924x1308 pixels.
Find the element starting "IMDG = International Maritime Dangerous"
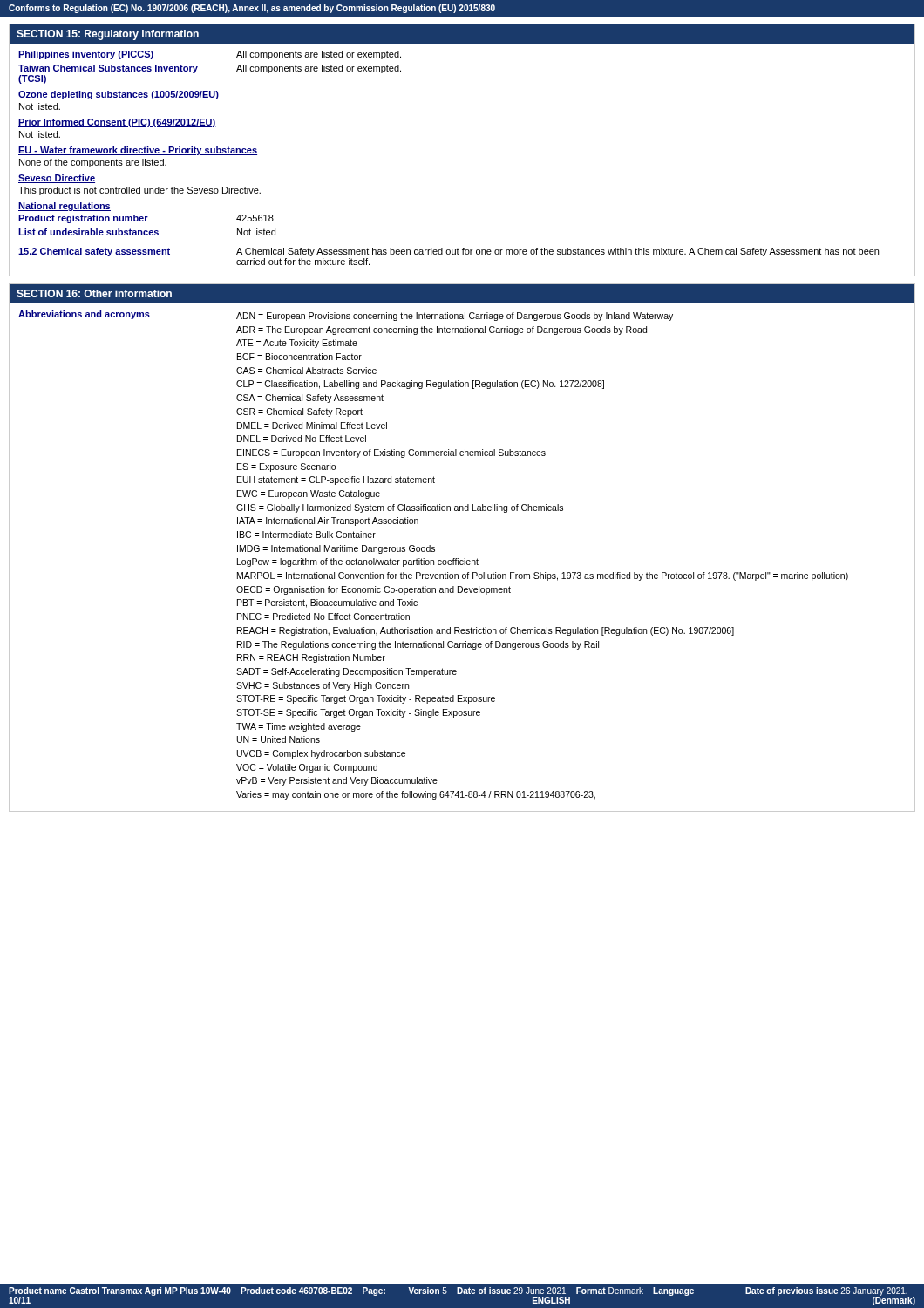point(336,548)
